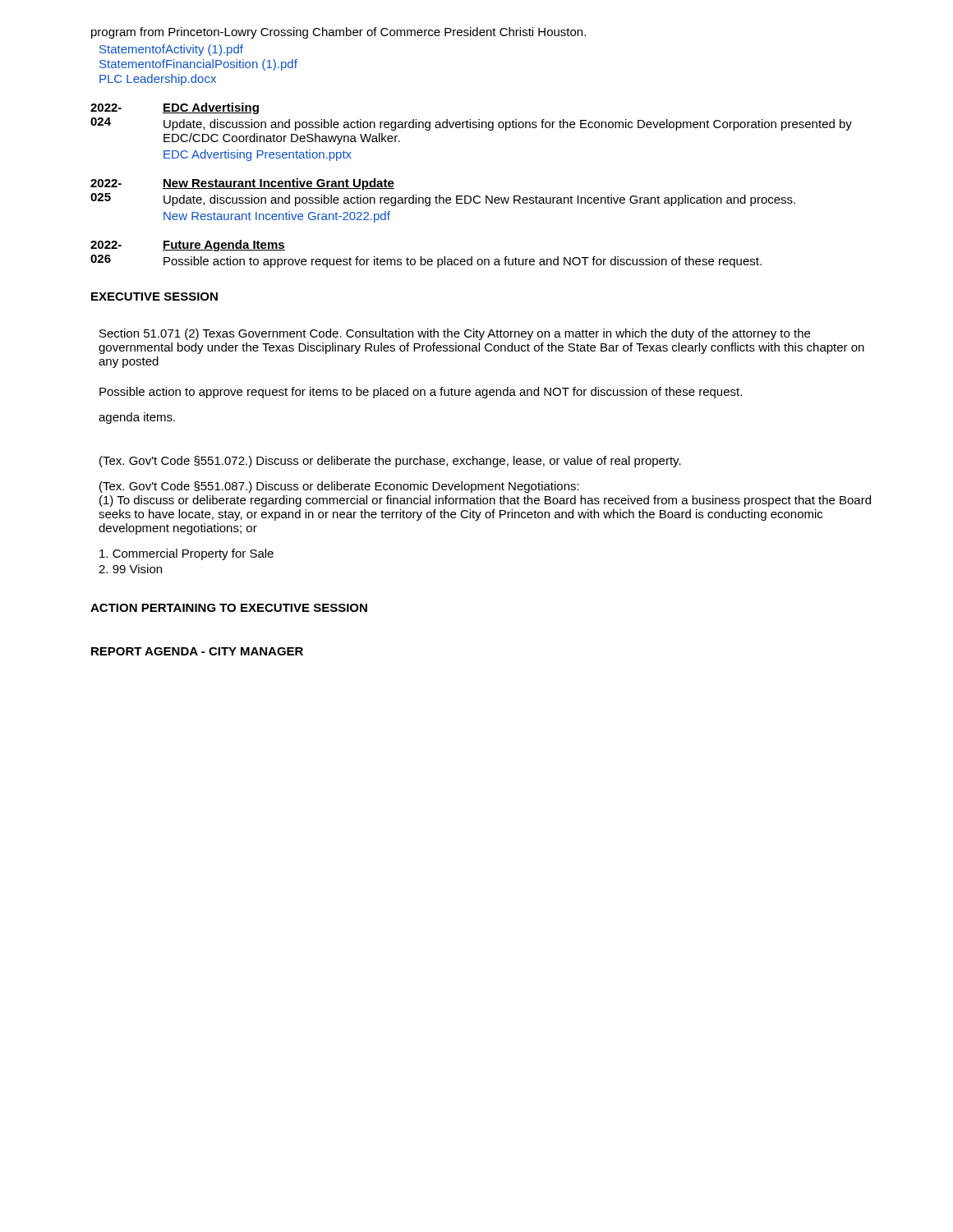Locate the section header that reads "Future Agenda Items"
Screen dimensions: 1232x953
[x=224, y=244]
